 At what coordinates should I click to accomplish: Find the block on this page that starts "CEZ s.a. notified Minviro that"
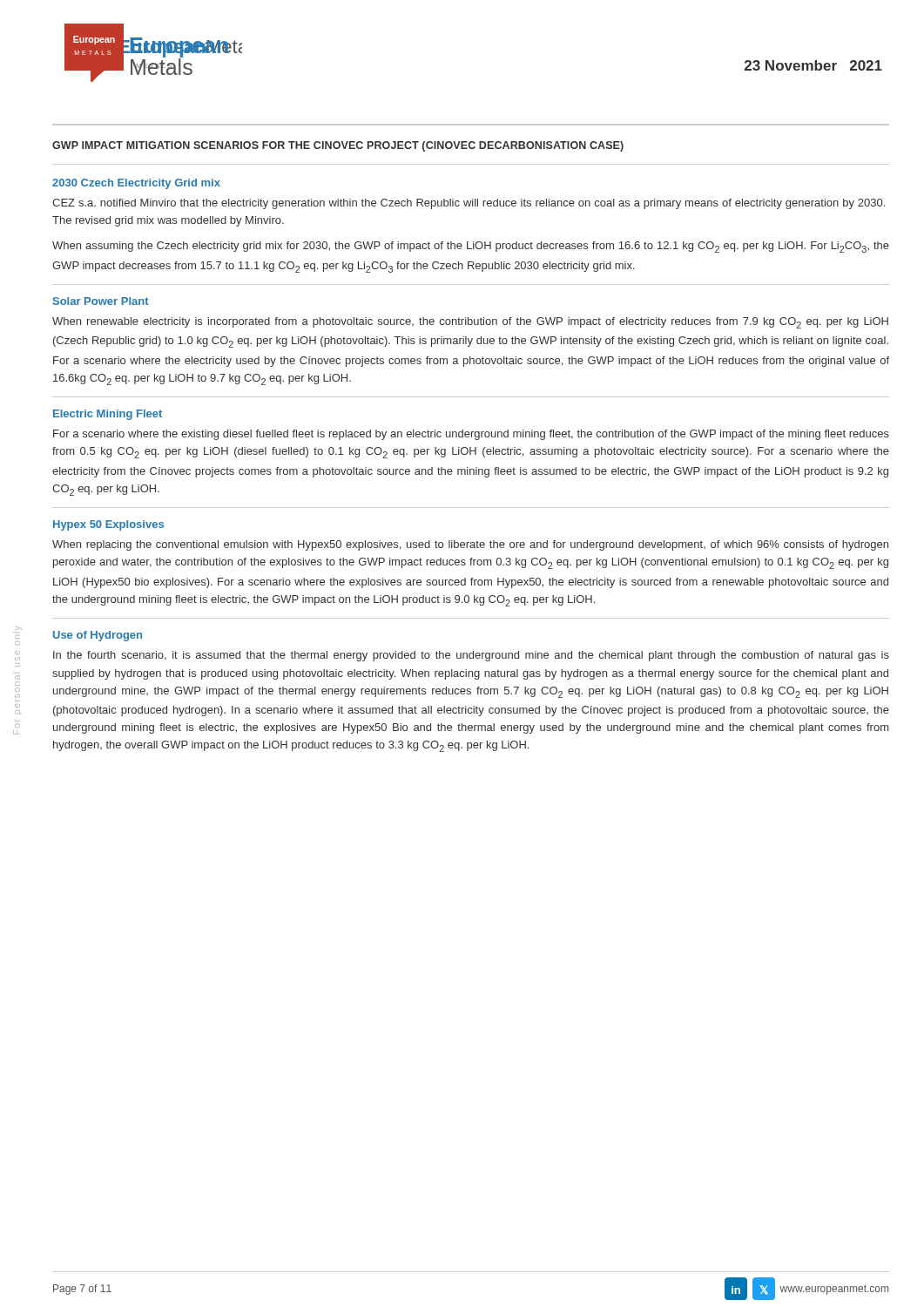471,211
